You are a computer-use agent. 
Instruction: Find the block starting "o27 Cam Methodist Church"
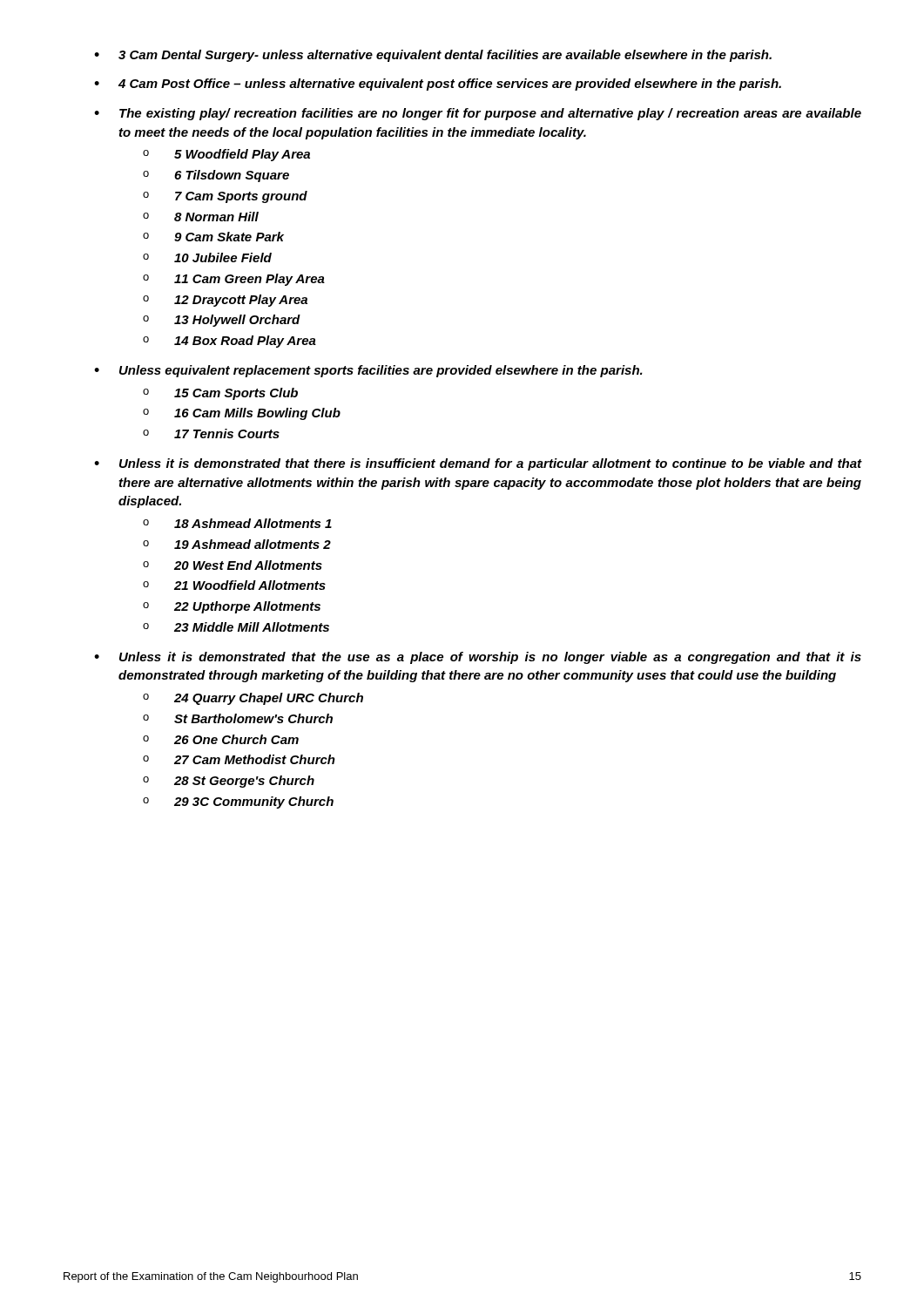coord(239,759)
